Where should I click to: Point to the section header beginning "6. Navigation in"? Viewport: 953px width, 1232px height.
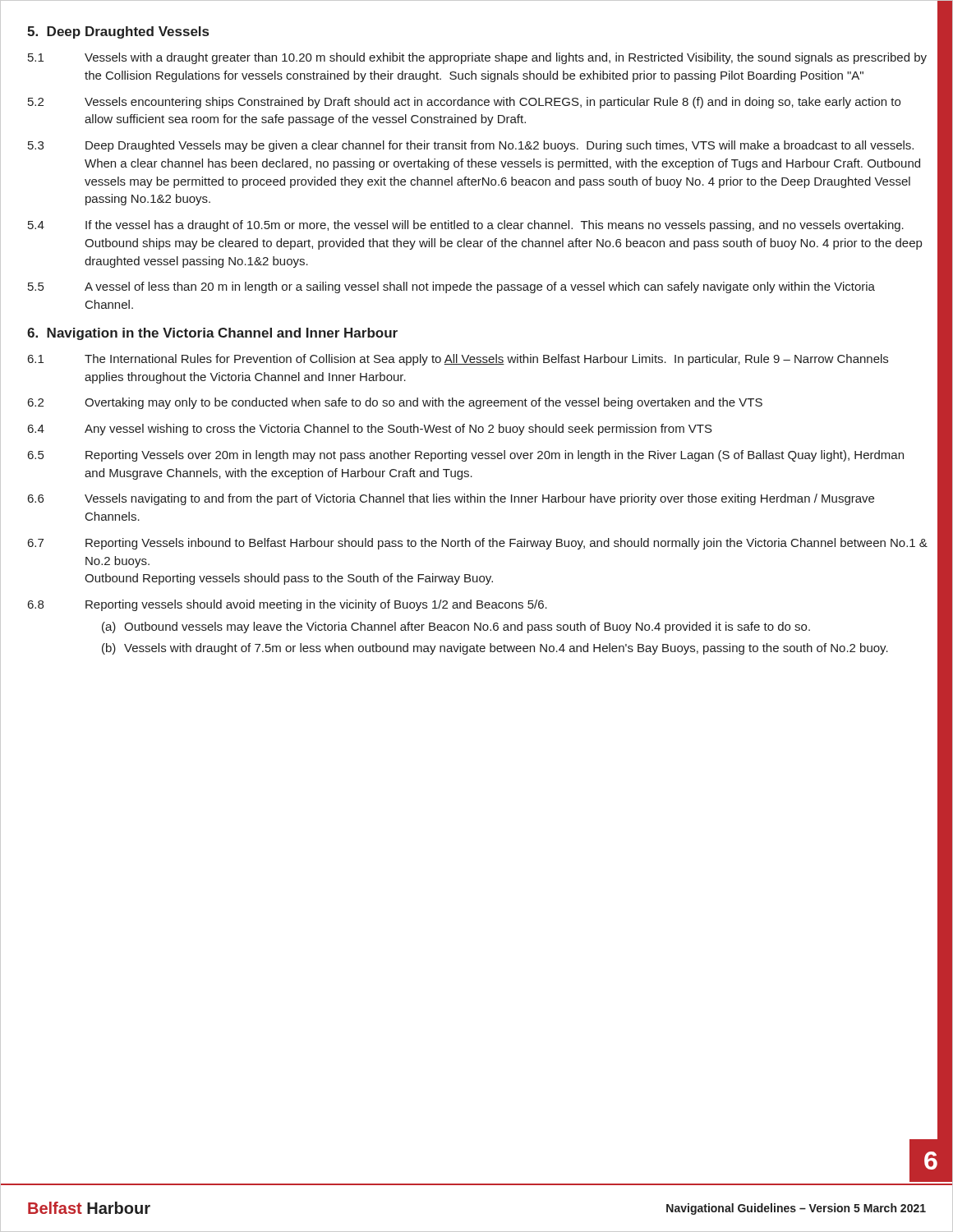pos(212,333)
